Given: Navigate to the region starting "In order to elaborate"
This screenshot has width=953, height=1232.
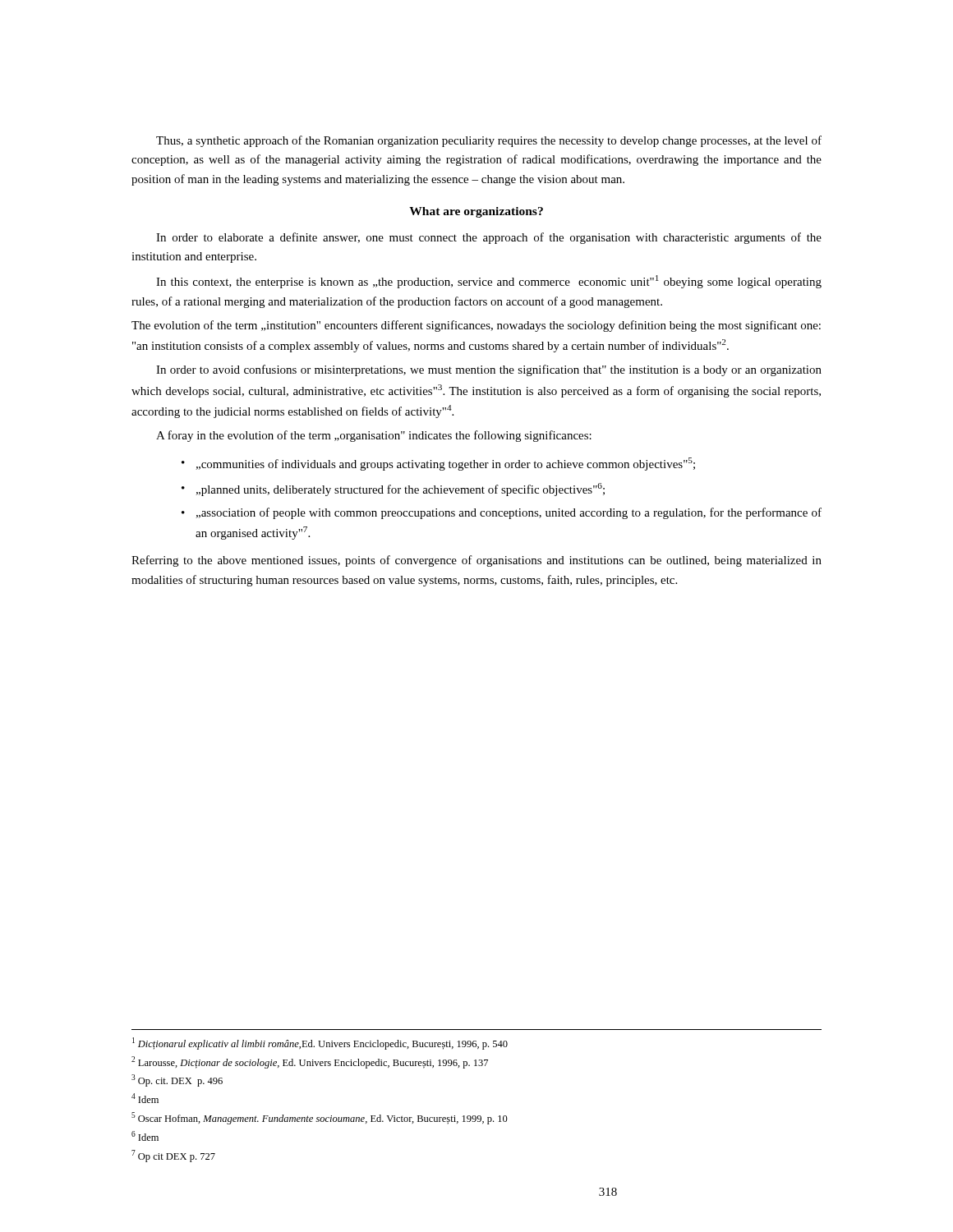Looking at the screenshot, I should (476, 337).
